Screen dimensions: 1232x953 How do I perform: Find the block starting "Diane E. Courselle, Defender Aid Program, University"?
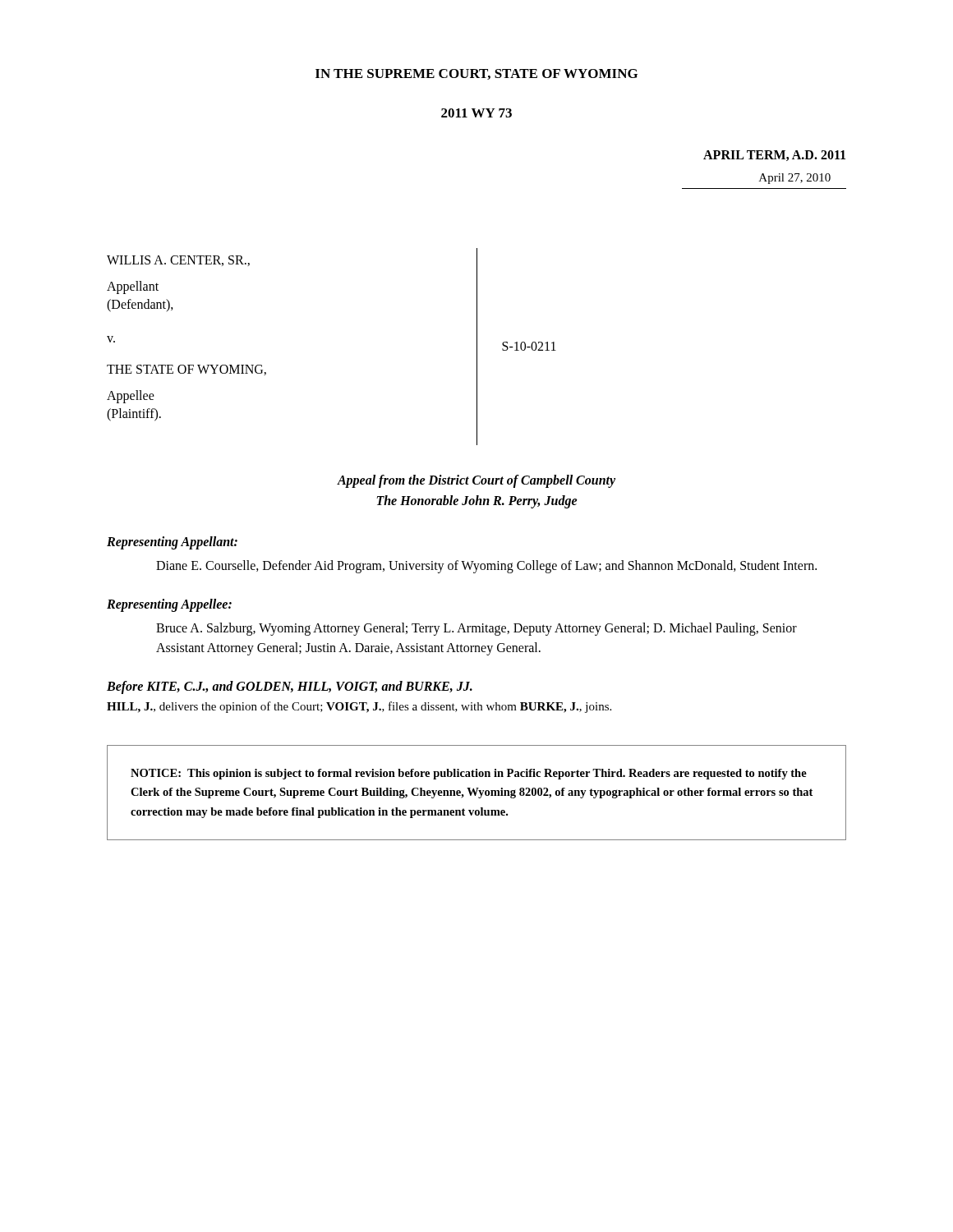487,565
